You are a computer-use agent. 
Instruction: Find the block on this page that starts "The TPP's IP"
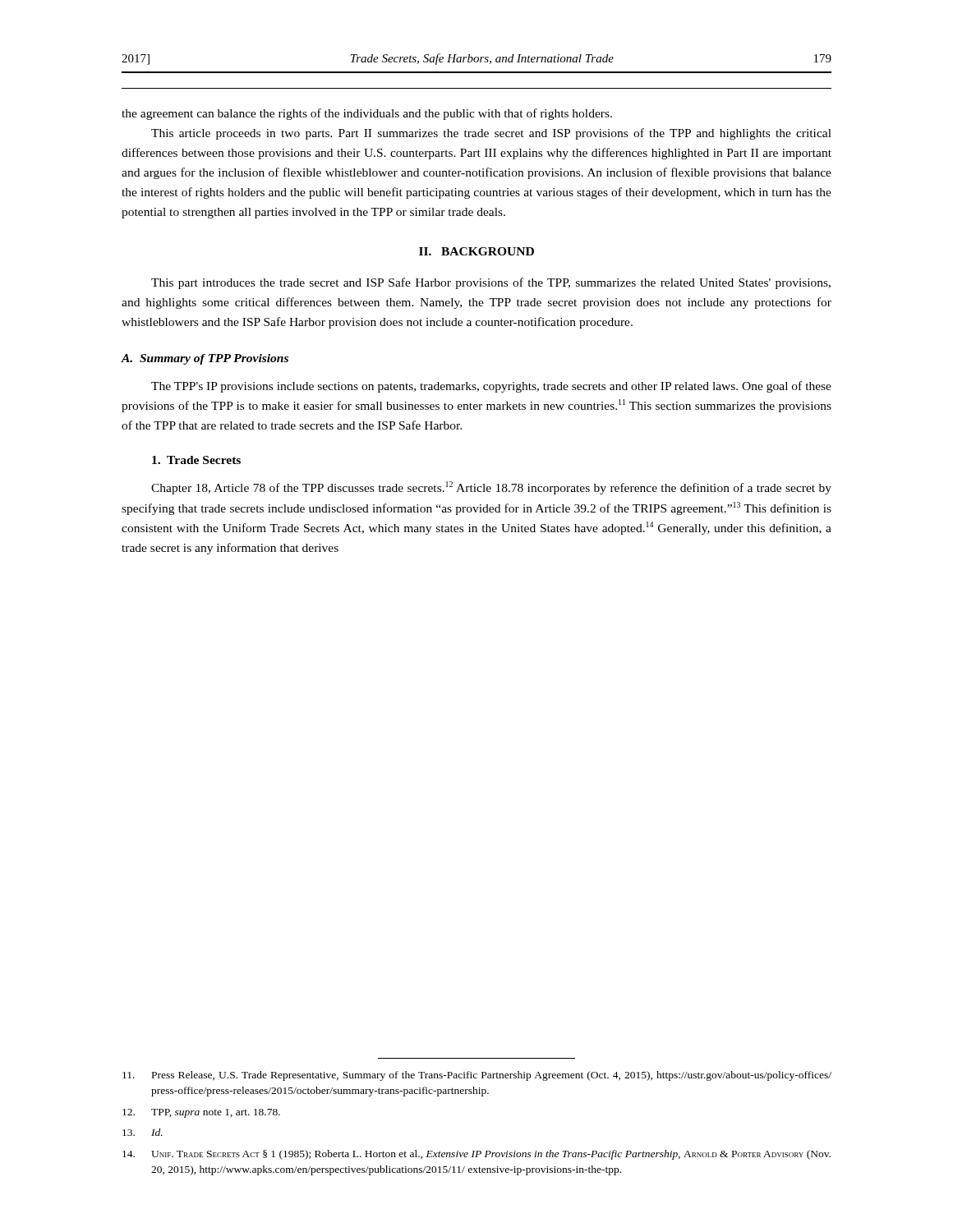pos(476,406)
